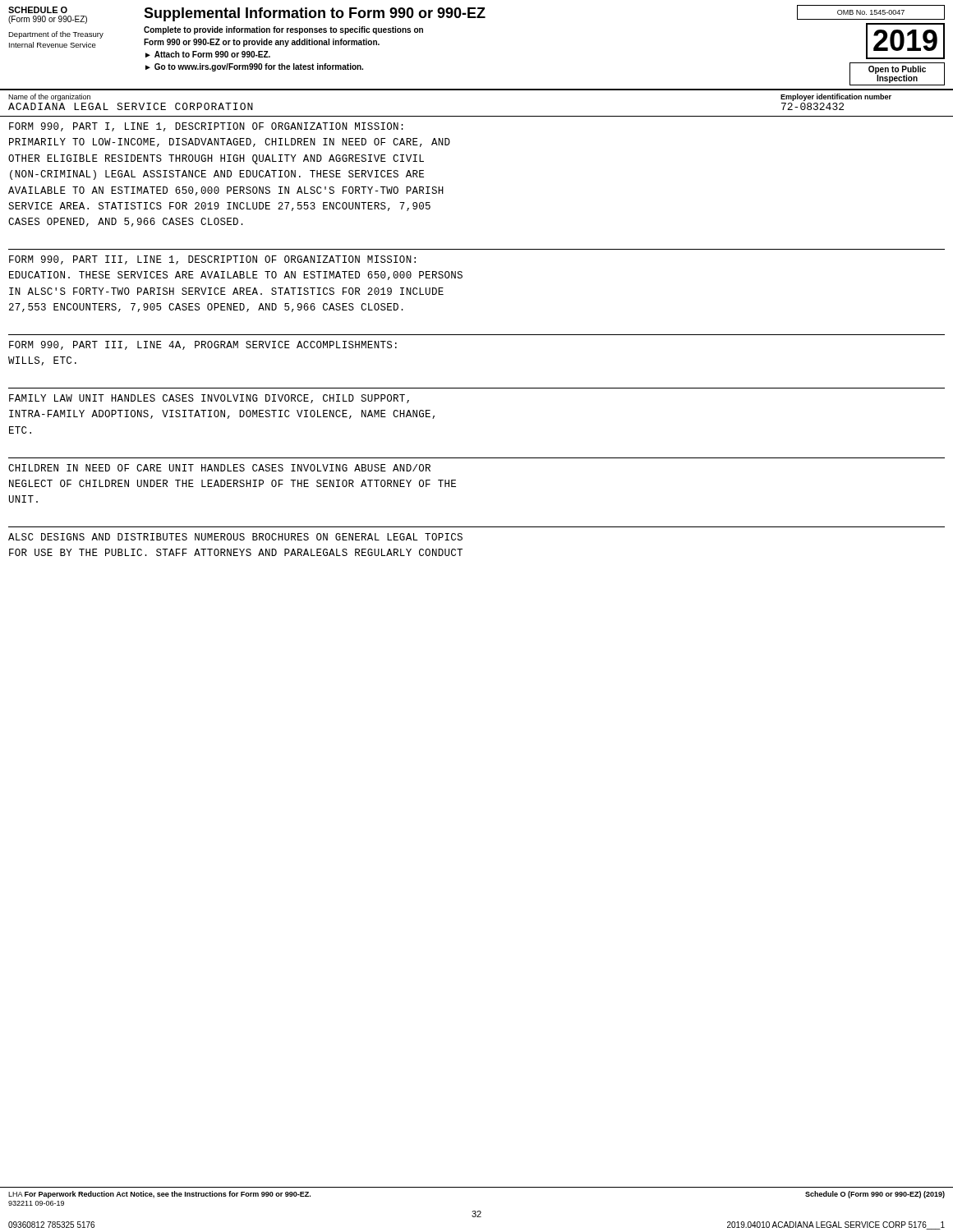Image resolution: width=953 pixels, height=1232 pixels.
Task: Locate the block of text that opens with "FAMILY LAW UNIT"
Action: tap(209, 399)
